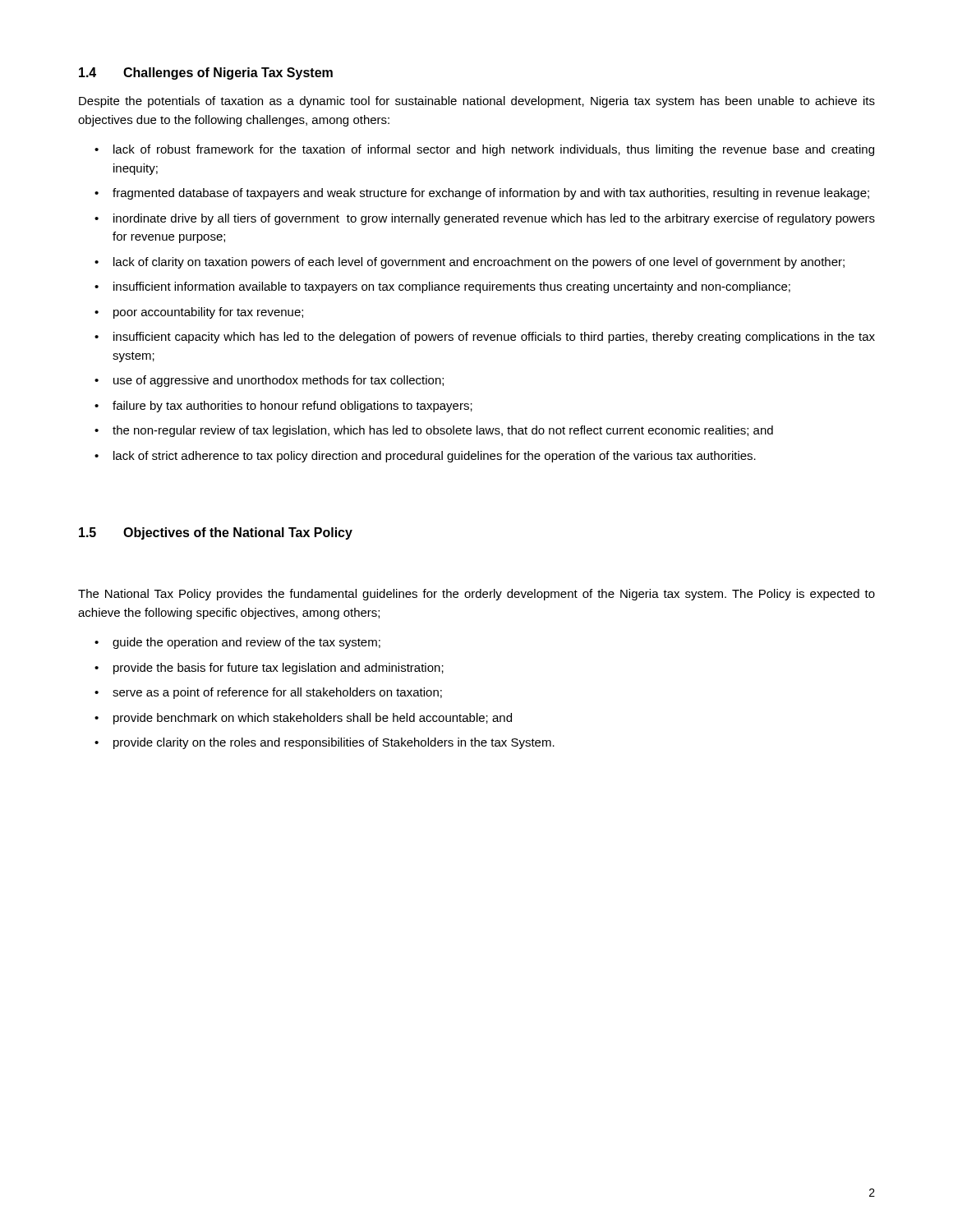Navigate to the block starting "provide benchmark on which stakeholders shall"
The width and height of the screenshot is (953, 1232).
(476, 718)
